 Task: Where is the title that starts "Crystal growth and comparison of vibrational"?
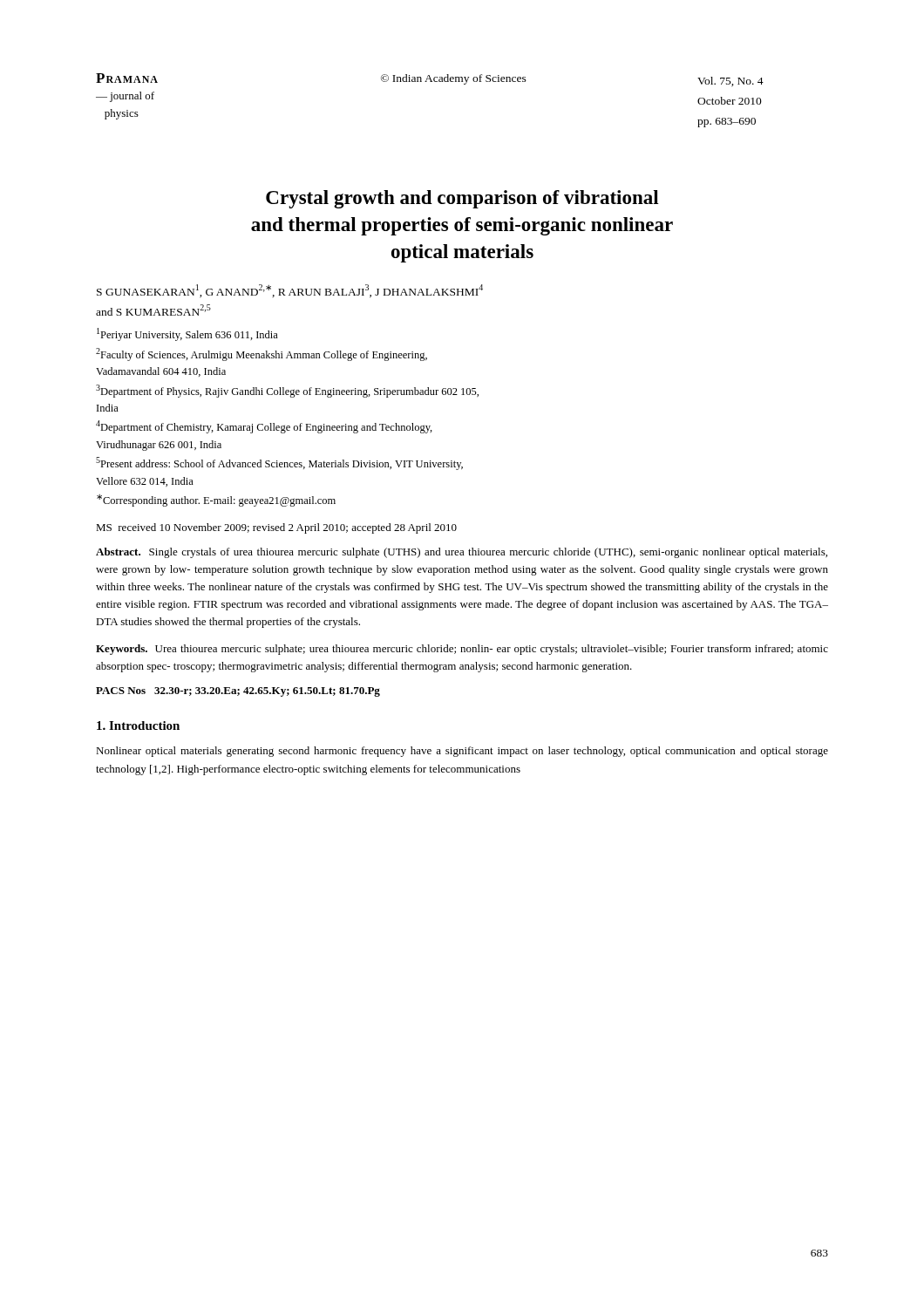click(x=462, y=224)
